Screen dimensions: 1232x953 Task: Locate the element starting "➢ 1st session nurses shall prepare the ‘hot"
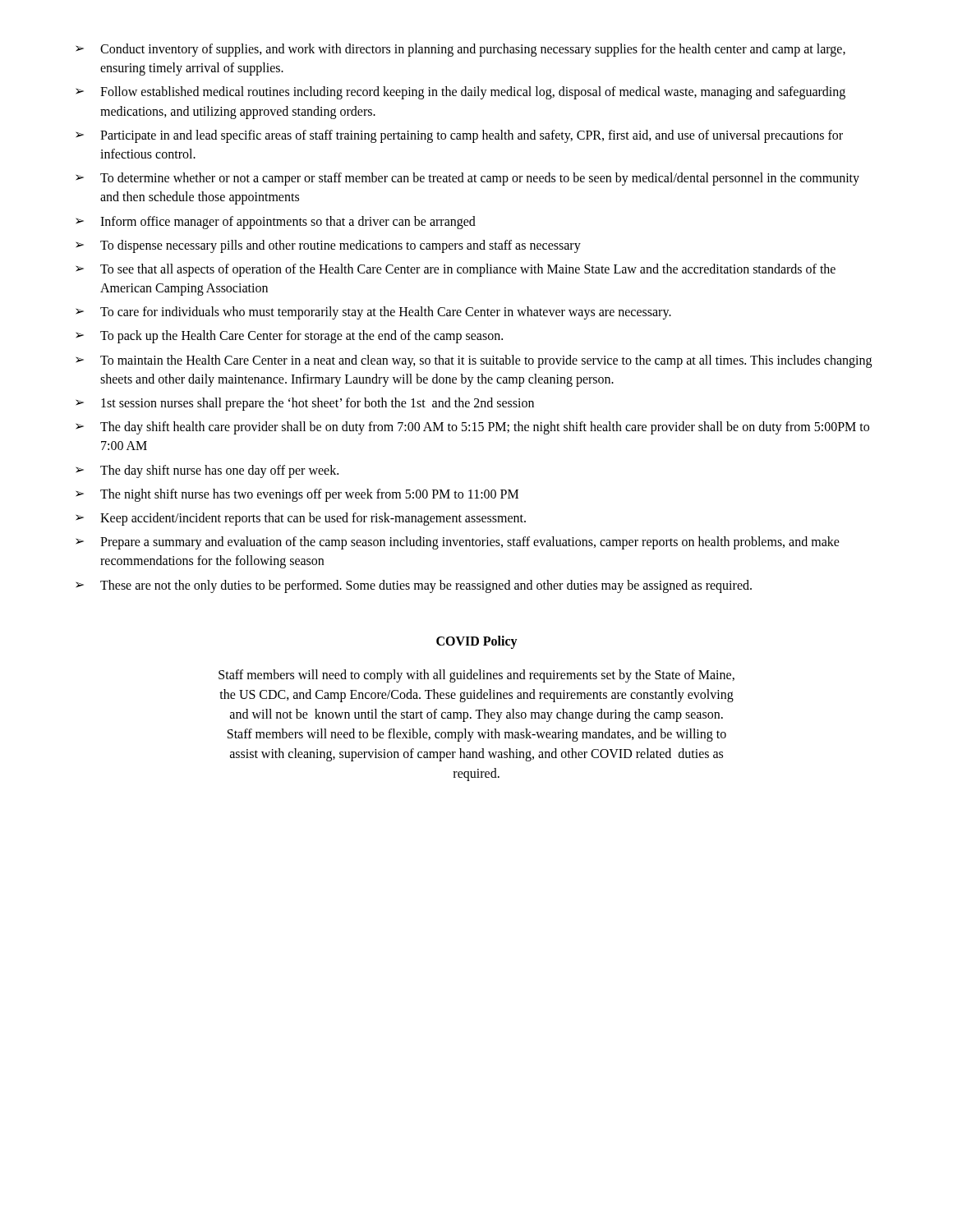[x=476, y=403]
